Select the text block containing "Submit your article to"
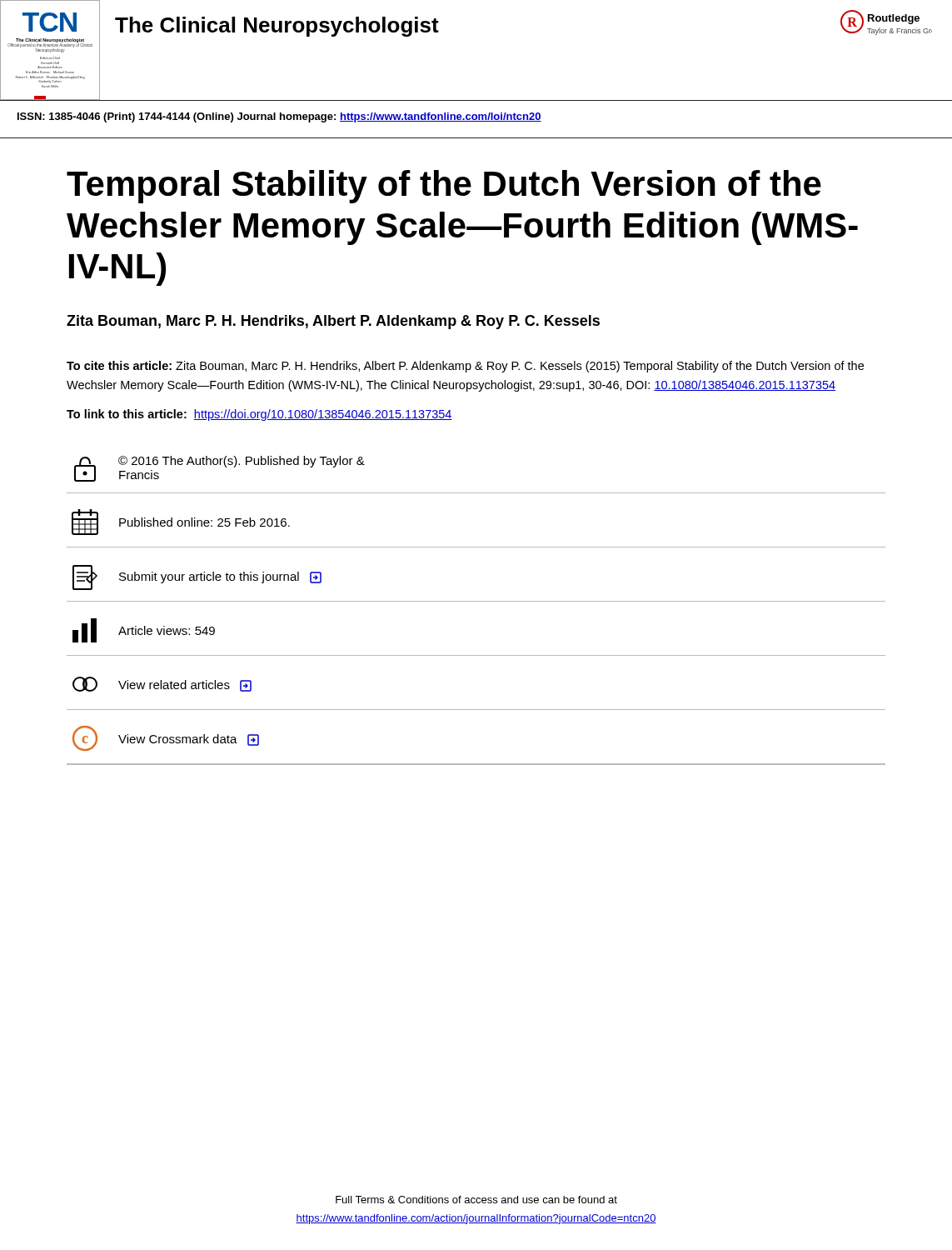952x1250 pixels. [x=220, y=576]
